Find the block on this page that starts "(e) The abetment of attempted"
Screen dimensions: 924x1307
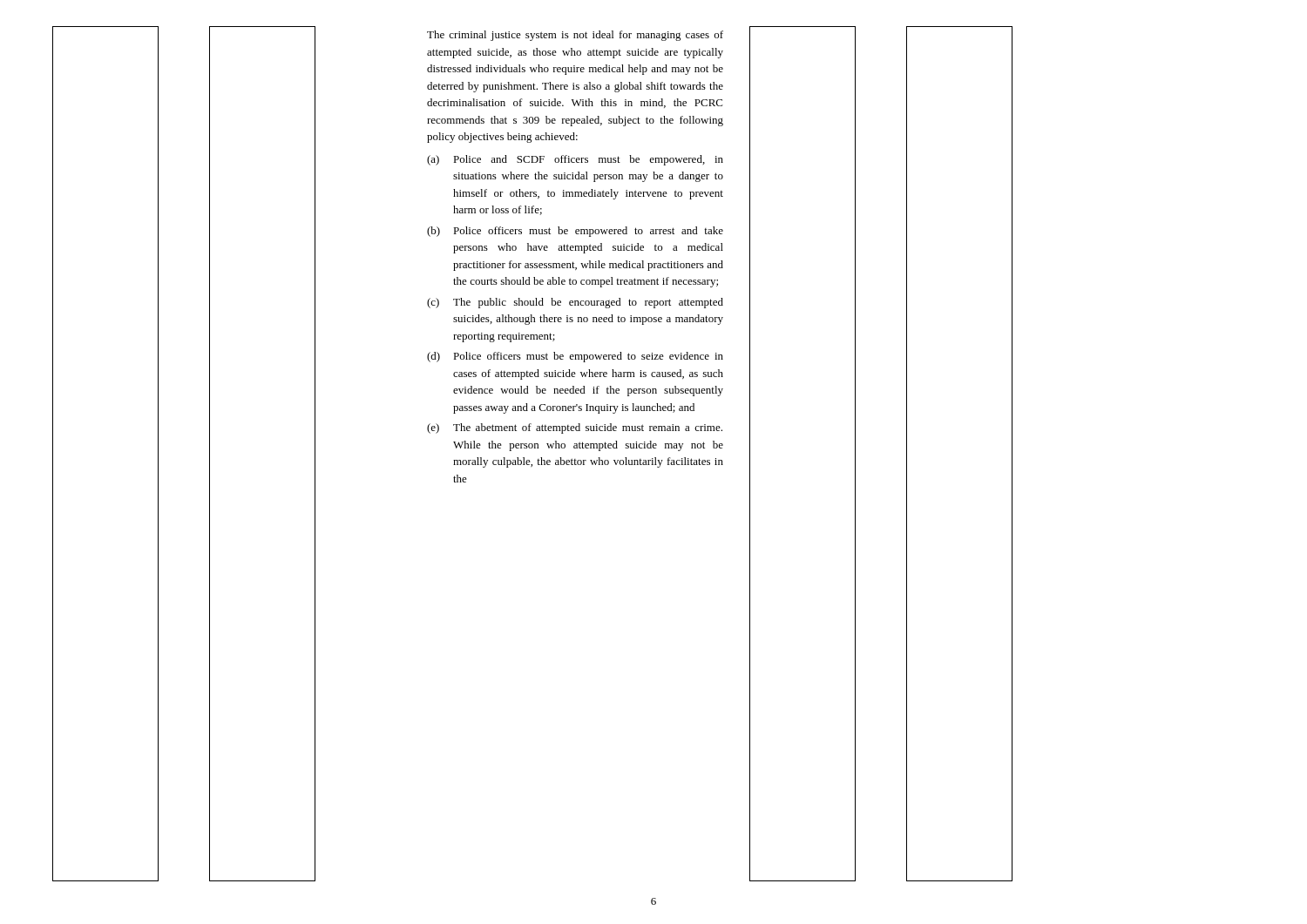pos(575,453)
